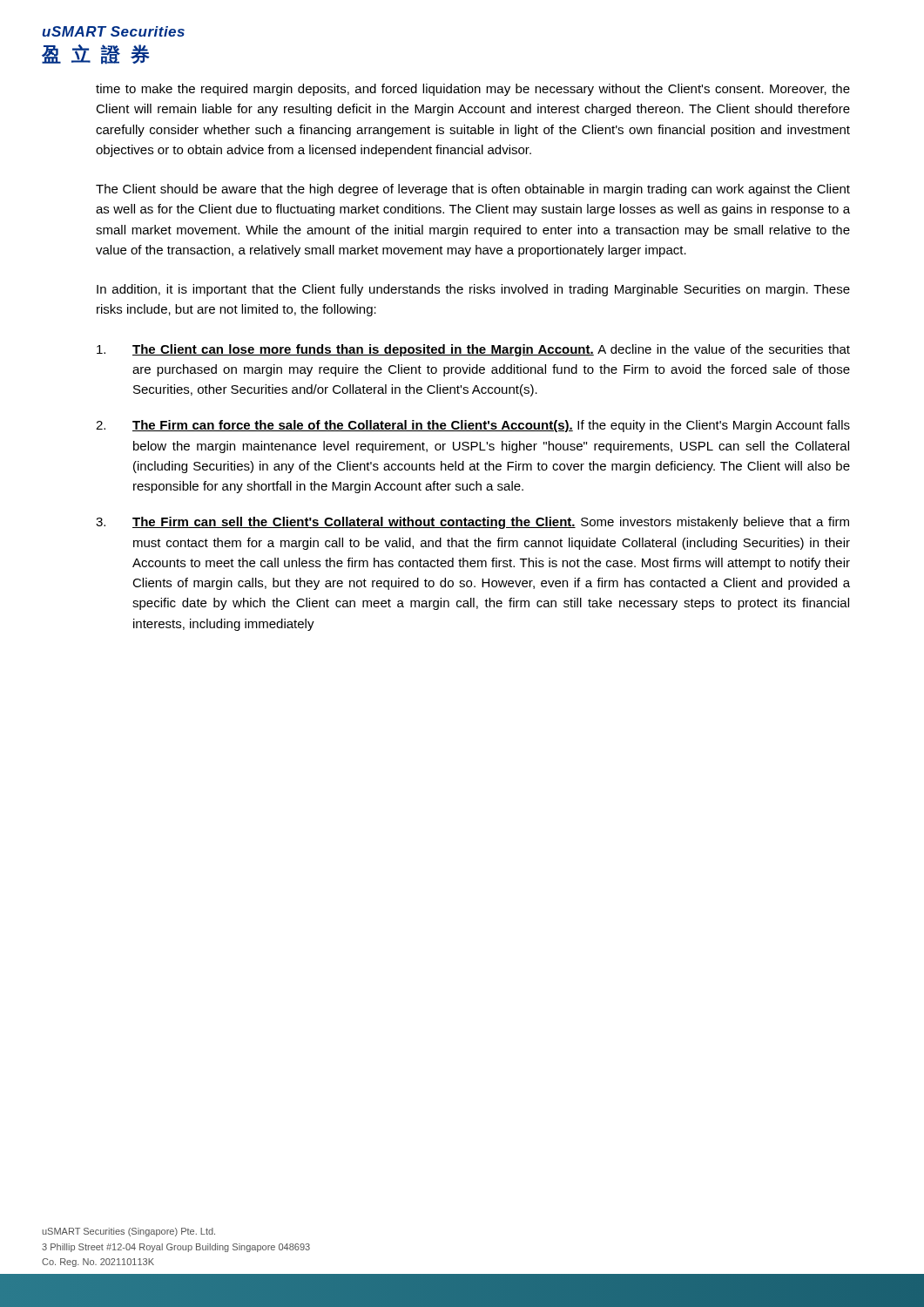The width and height of the screenshot is (924, 1307).
Task: Select the passage starting "The Client should be aware that"
Action: pos(473,219)
